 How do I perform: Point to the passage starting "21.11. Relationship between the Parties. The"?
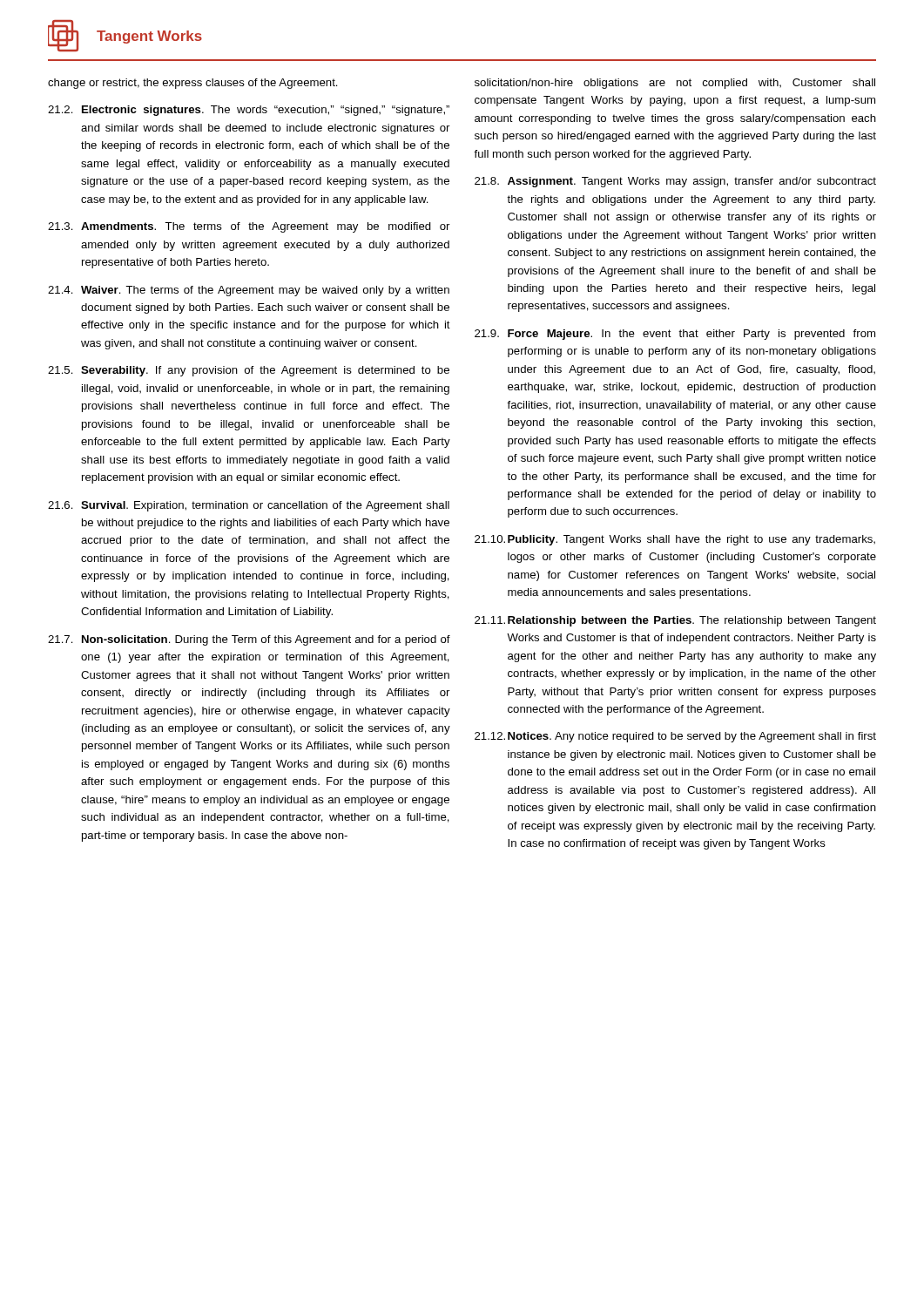[675, 665]
